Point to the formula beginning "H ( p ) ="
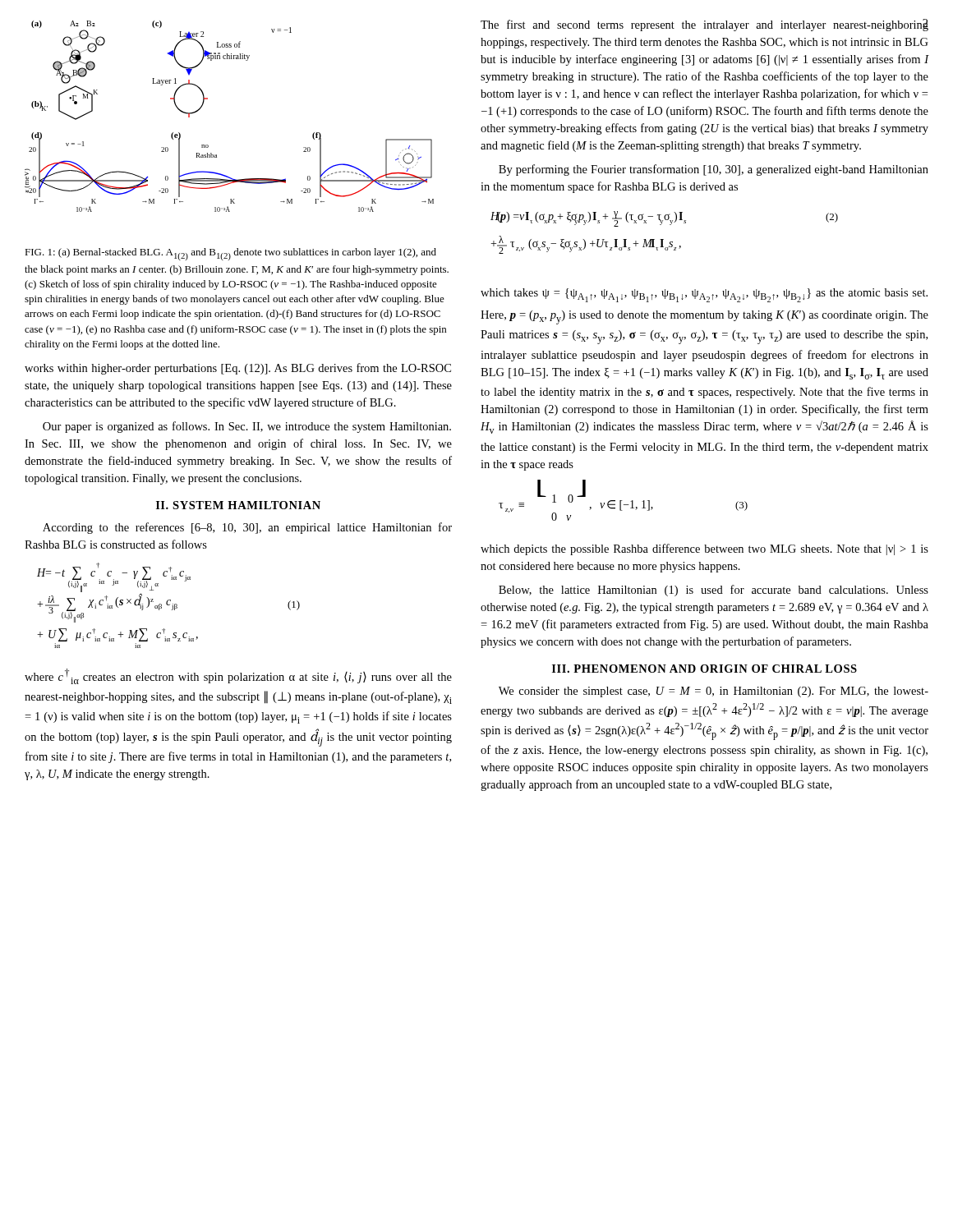Viewport: 953px width, 1232px height. [x=664, y=219]
